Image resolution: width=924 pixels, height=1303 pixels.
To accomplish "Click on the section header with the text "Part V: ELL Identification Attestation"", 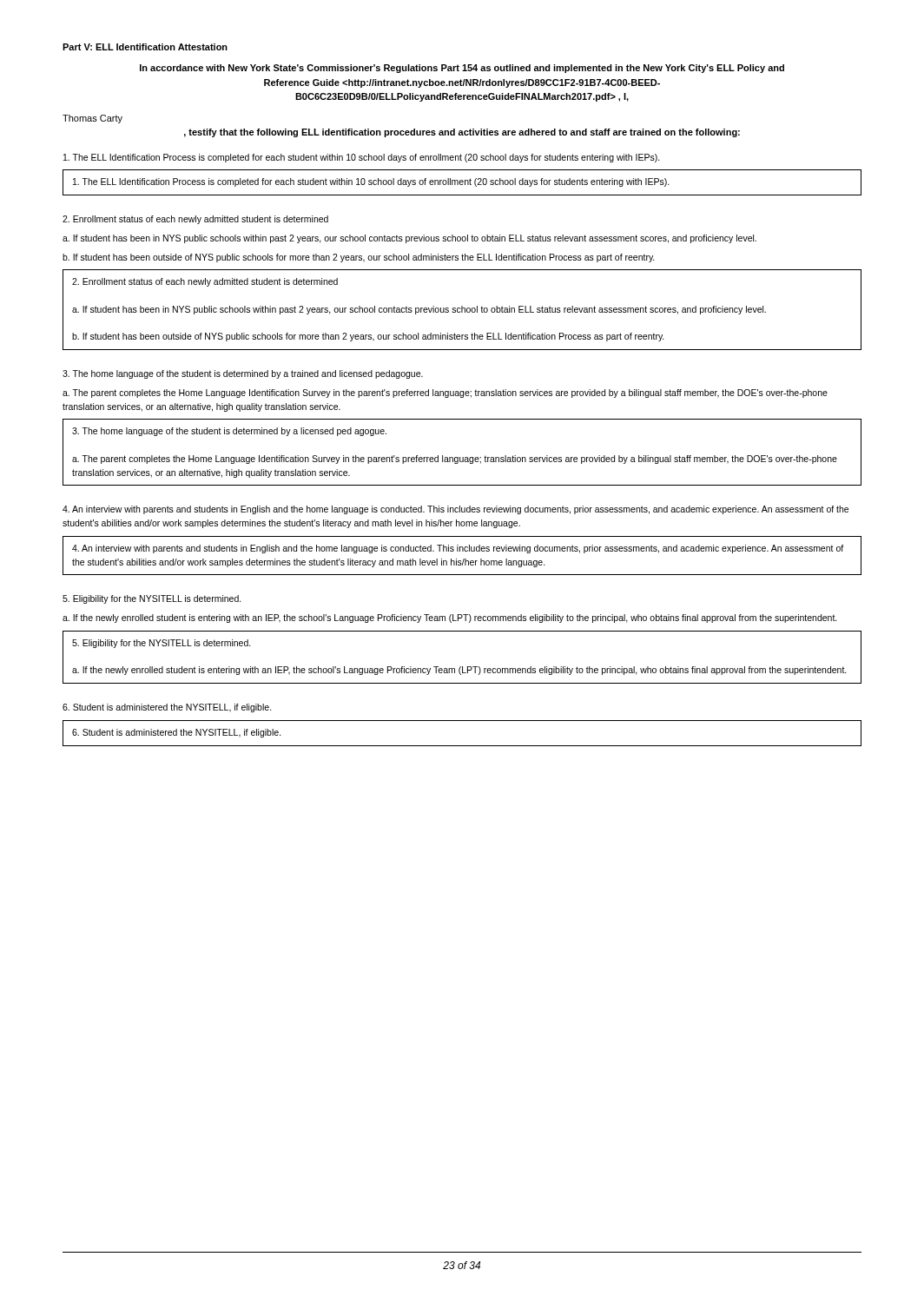I will click(145, 47).
